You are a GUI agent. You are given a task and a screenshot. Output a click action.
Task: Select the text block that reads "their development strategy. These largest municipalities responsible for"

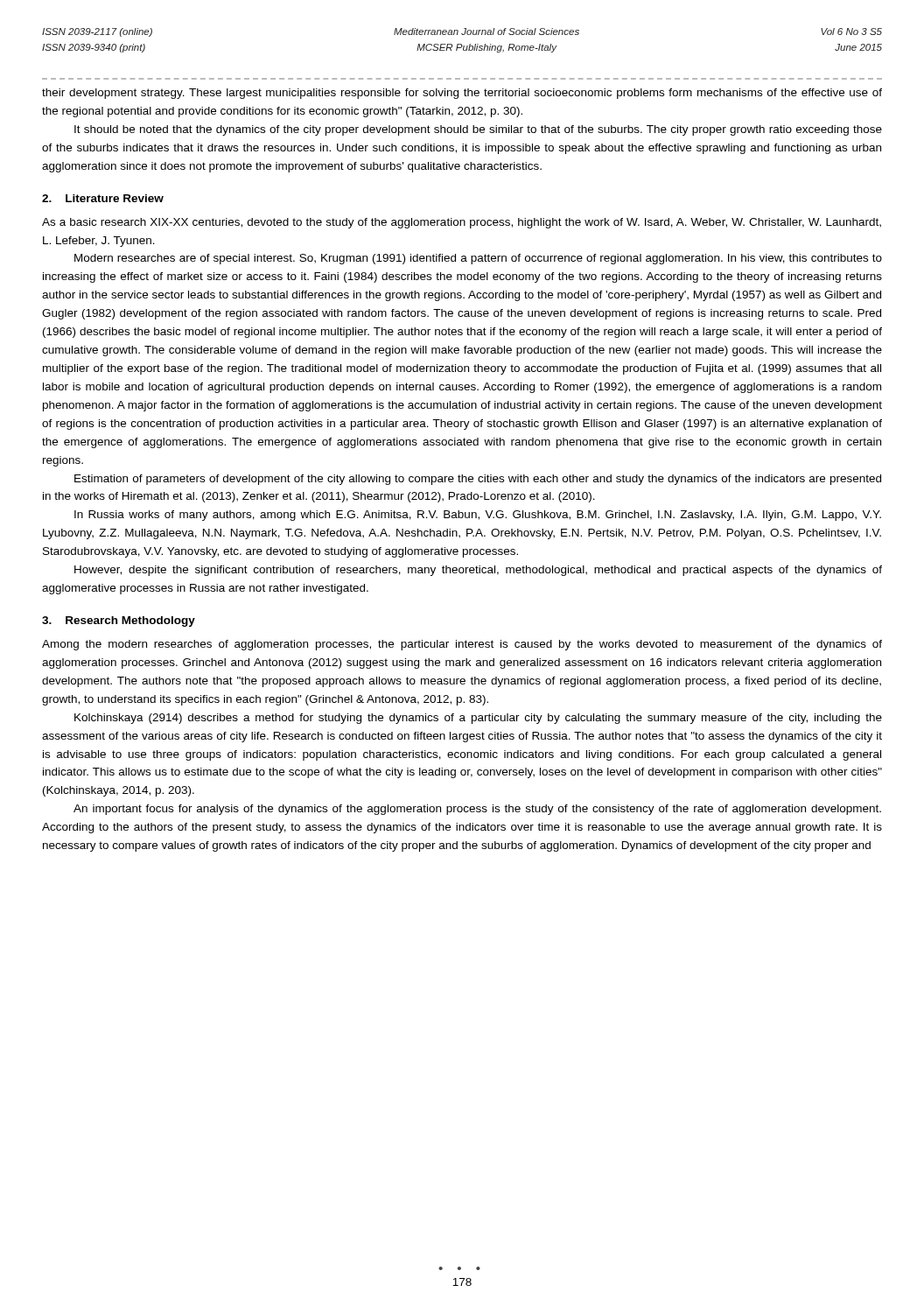point(462,130)
